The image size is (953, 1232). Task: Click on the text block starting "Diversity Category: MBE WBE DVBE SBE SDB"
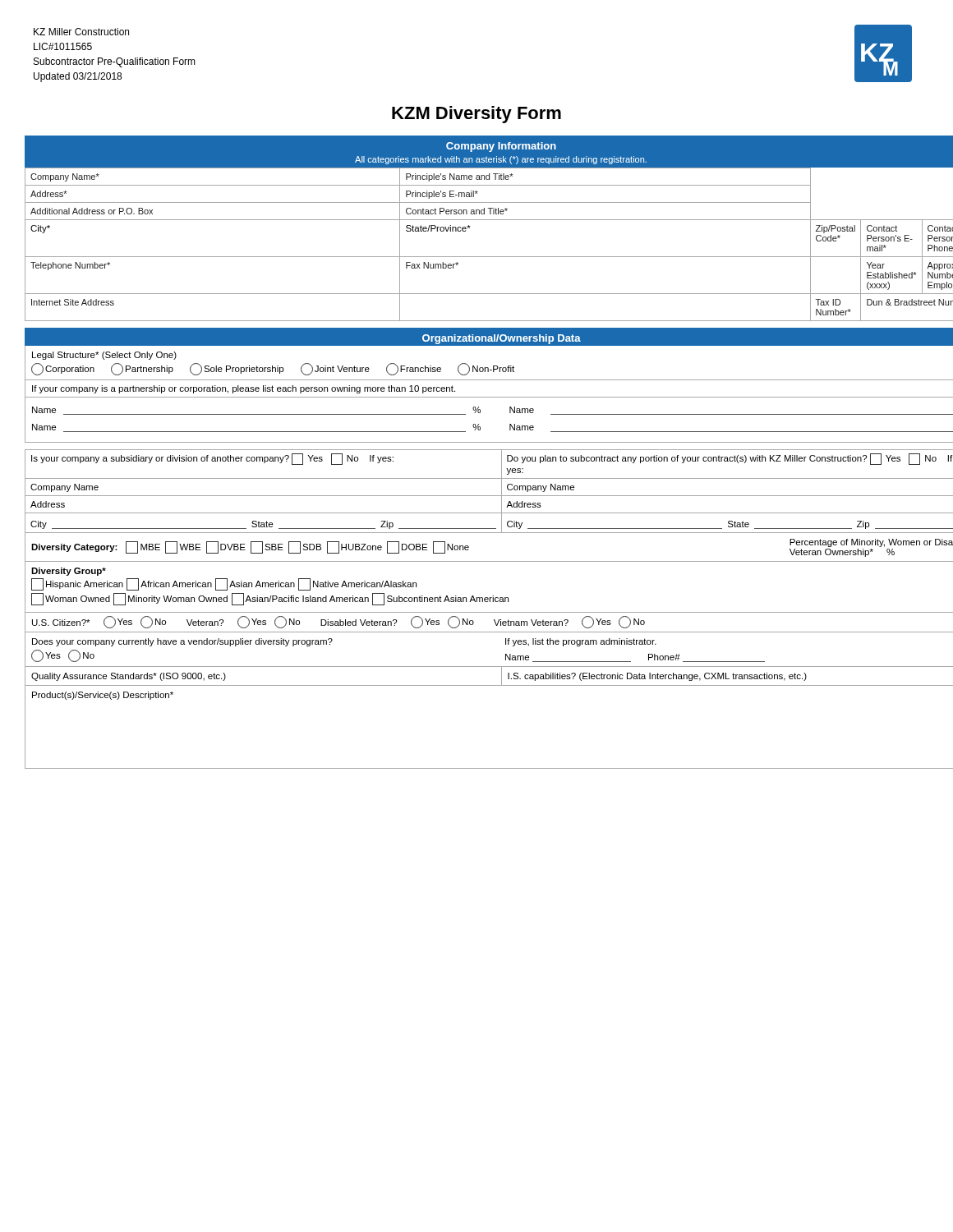point(257,553)
